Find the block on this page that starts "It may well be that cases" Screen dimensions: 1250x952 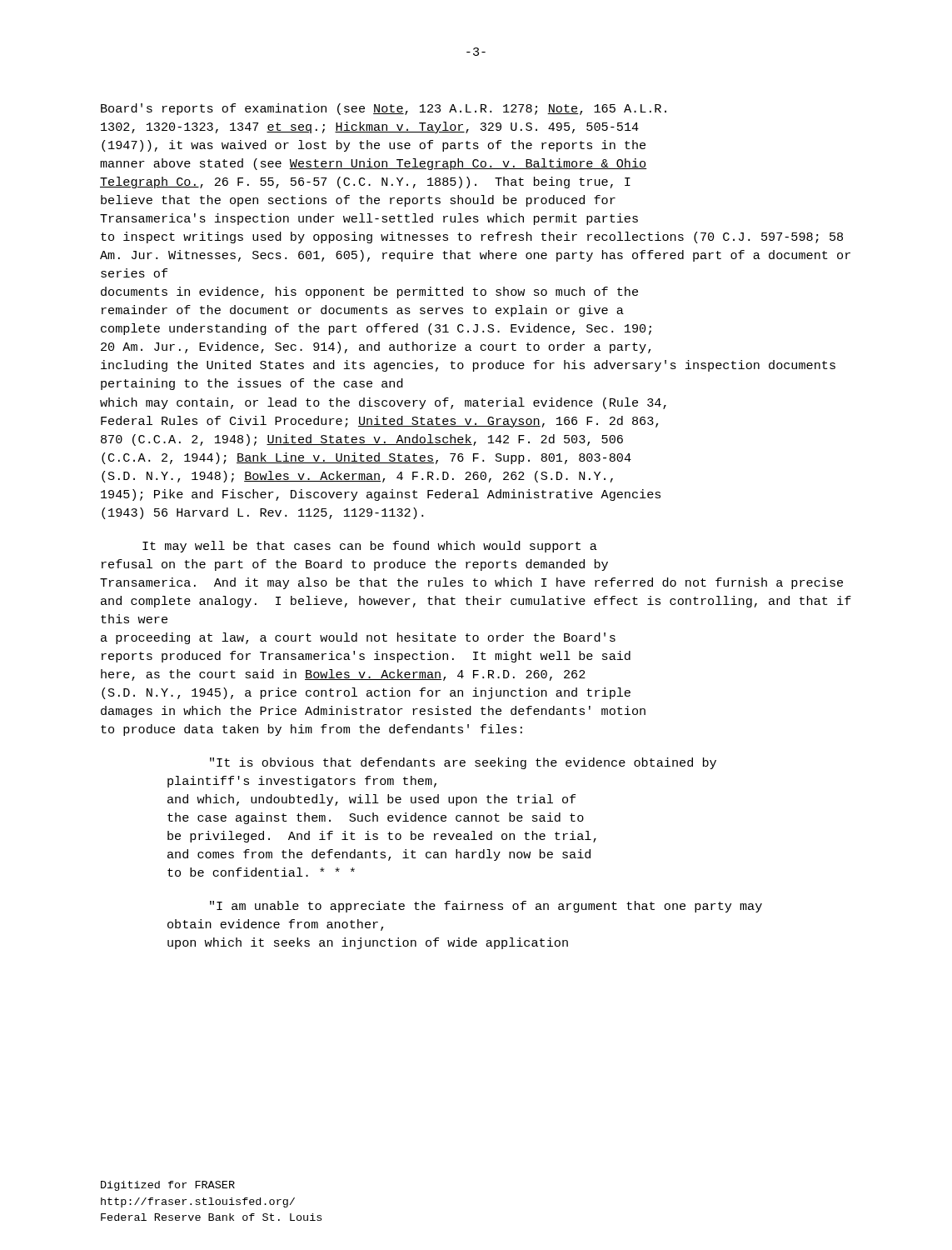click(478, 638)
